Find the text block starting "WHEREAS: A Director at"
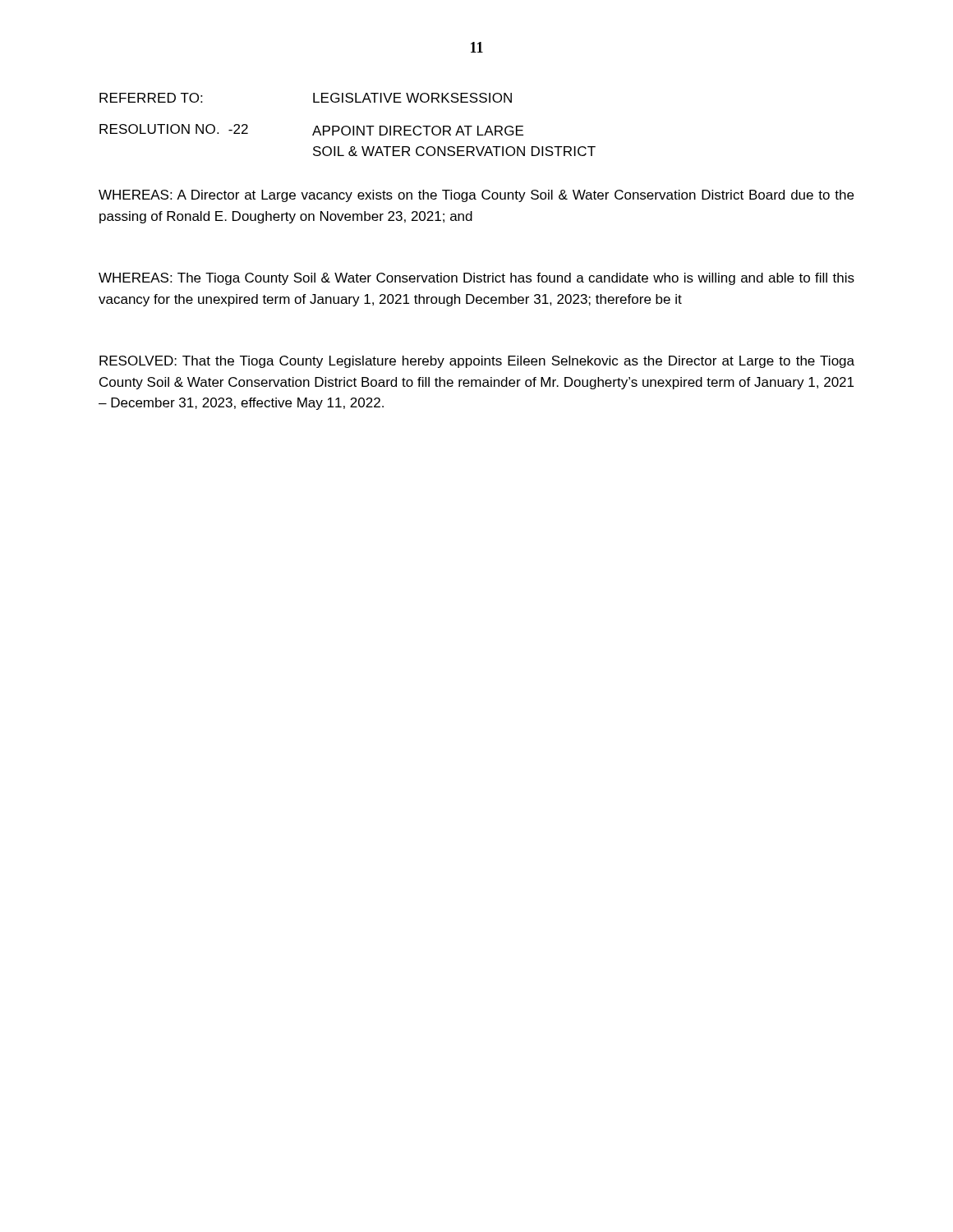953x1232 pixels. coord(476,206)
